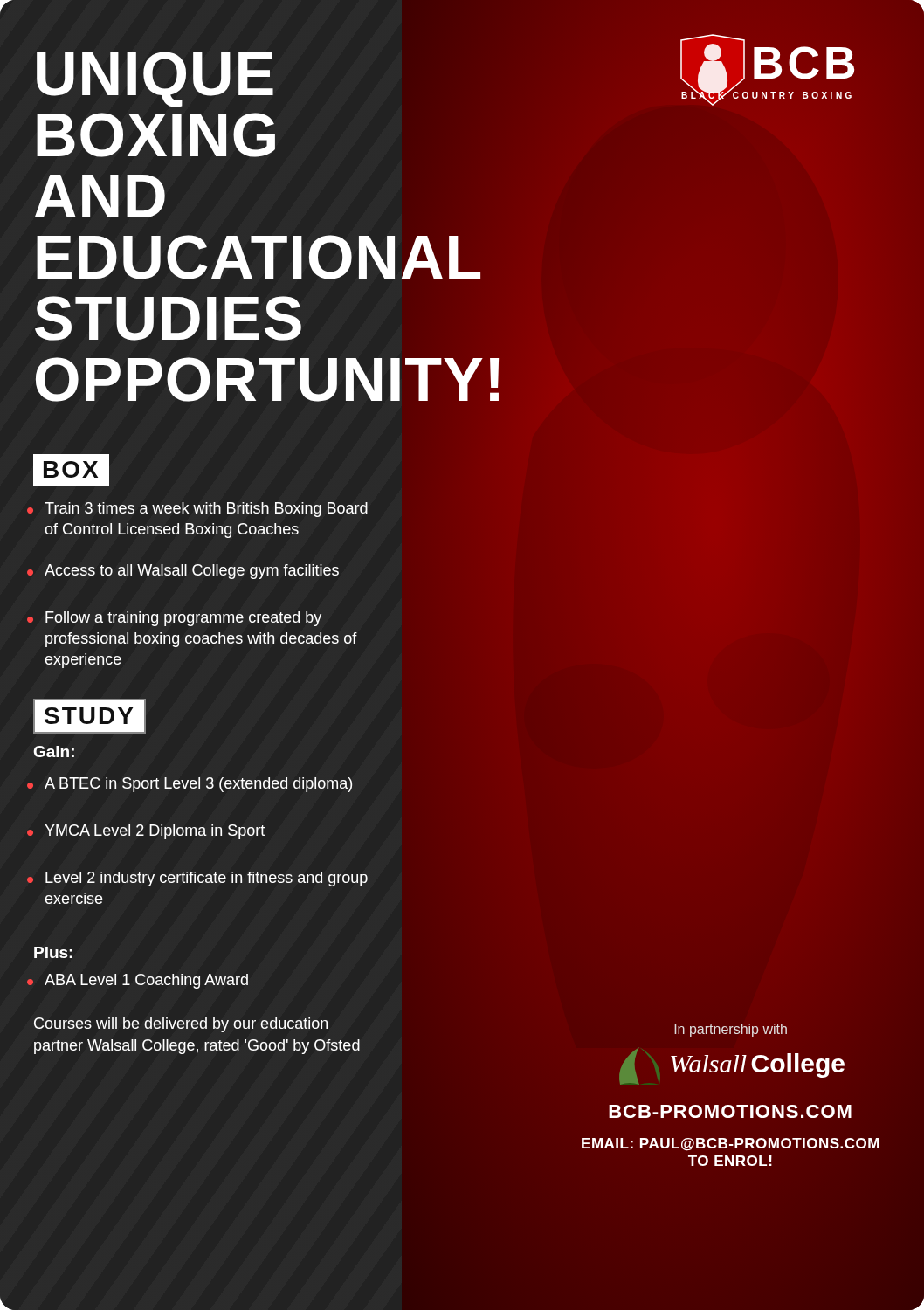The height and width of the screenshot is (1310, 924).
Task: Locate the text starting "• YMCA Level 2 Diploma"
Action: click(x=146, y=834)
